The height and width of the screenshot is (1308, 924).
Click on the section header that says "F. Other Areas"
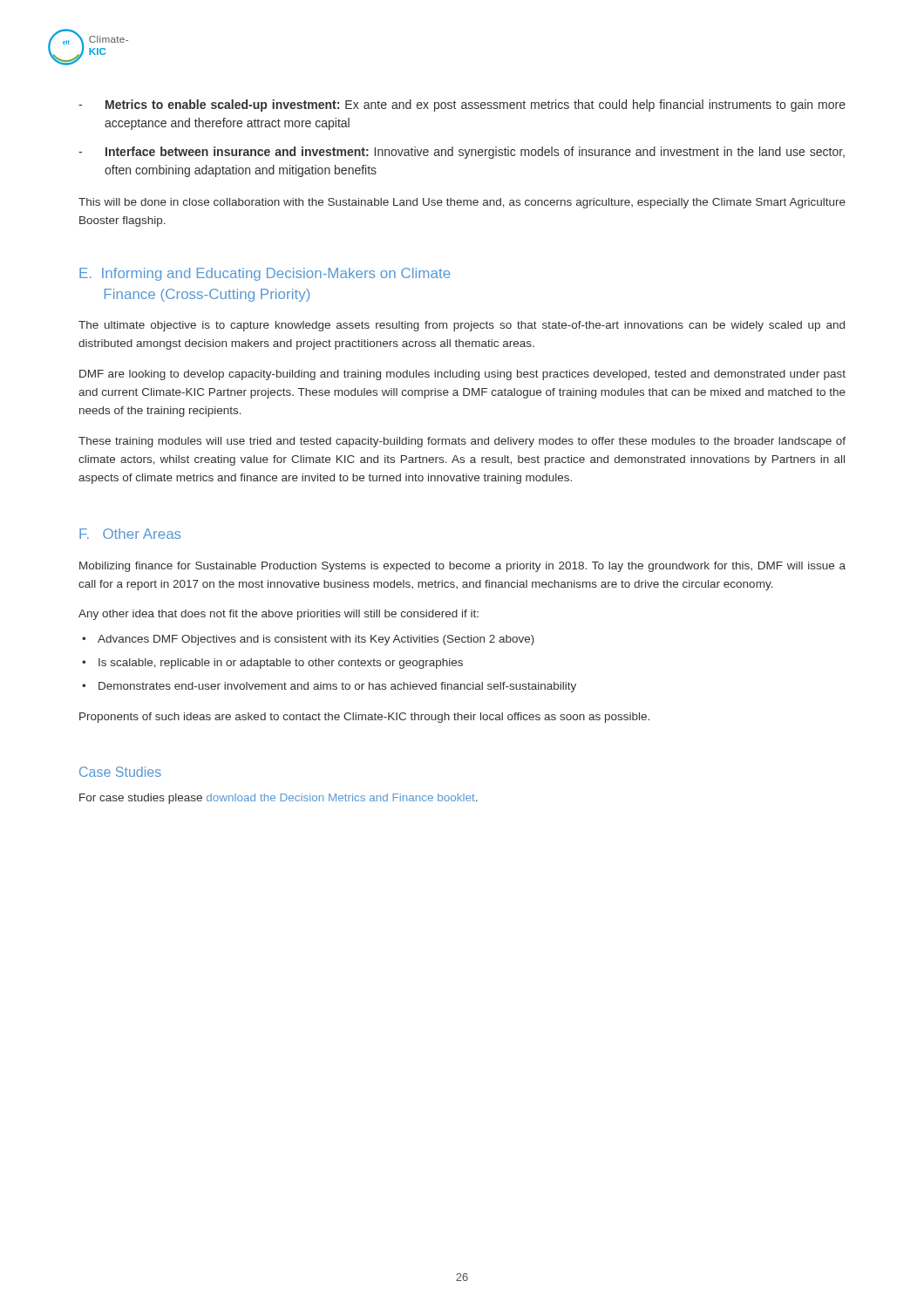click(x=130, y=534)
